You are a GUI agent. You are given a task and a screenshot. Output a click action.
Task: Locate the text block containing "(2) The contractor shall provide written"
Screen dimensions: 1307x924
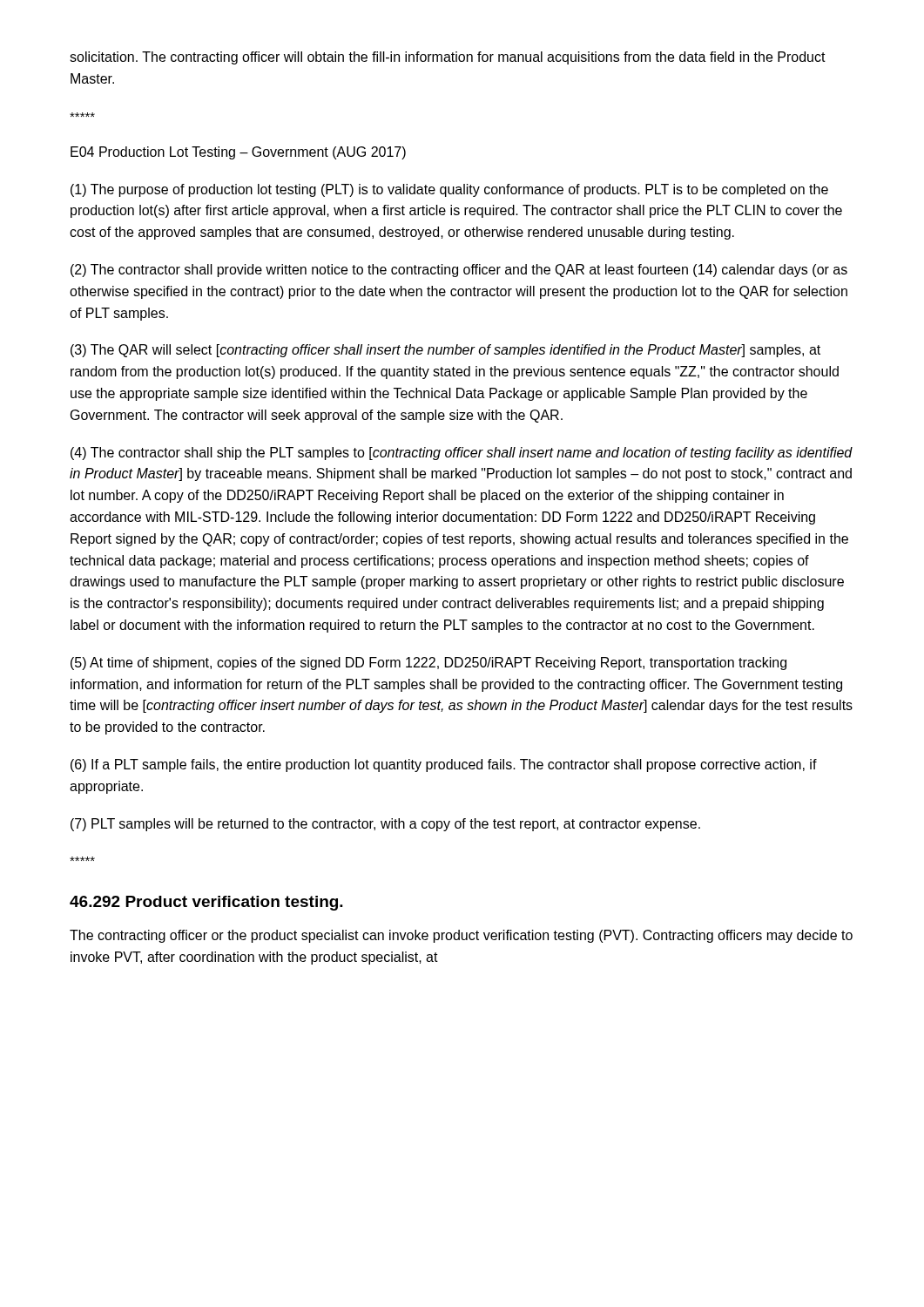point(462,292)
